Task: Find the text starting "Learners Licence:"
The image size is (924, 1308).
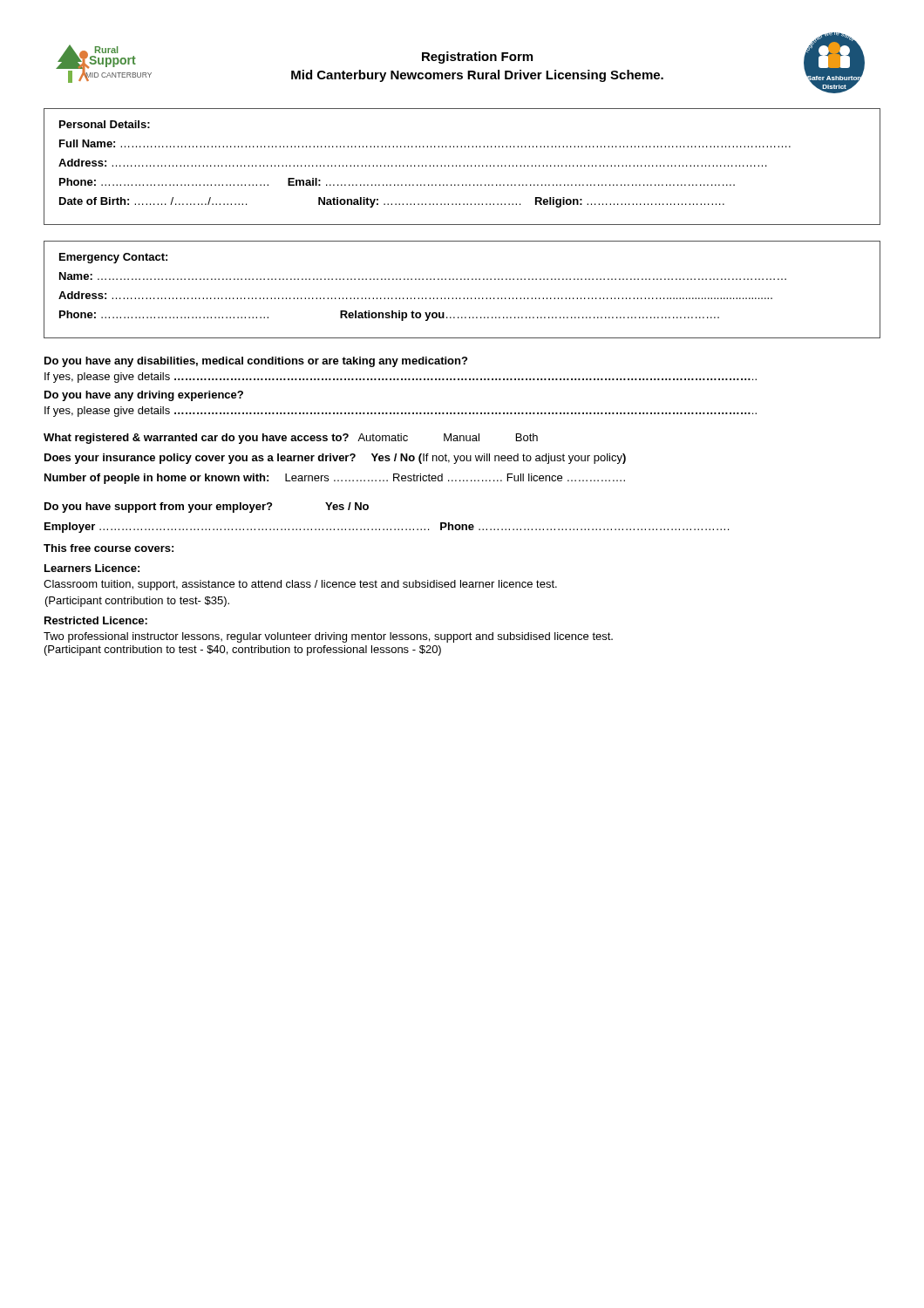Action: pyautogui.click(x=92, y=568)
